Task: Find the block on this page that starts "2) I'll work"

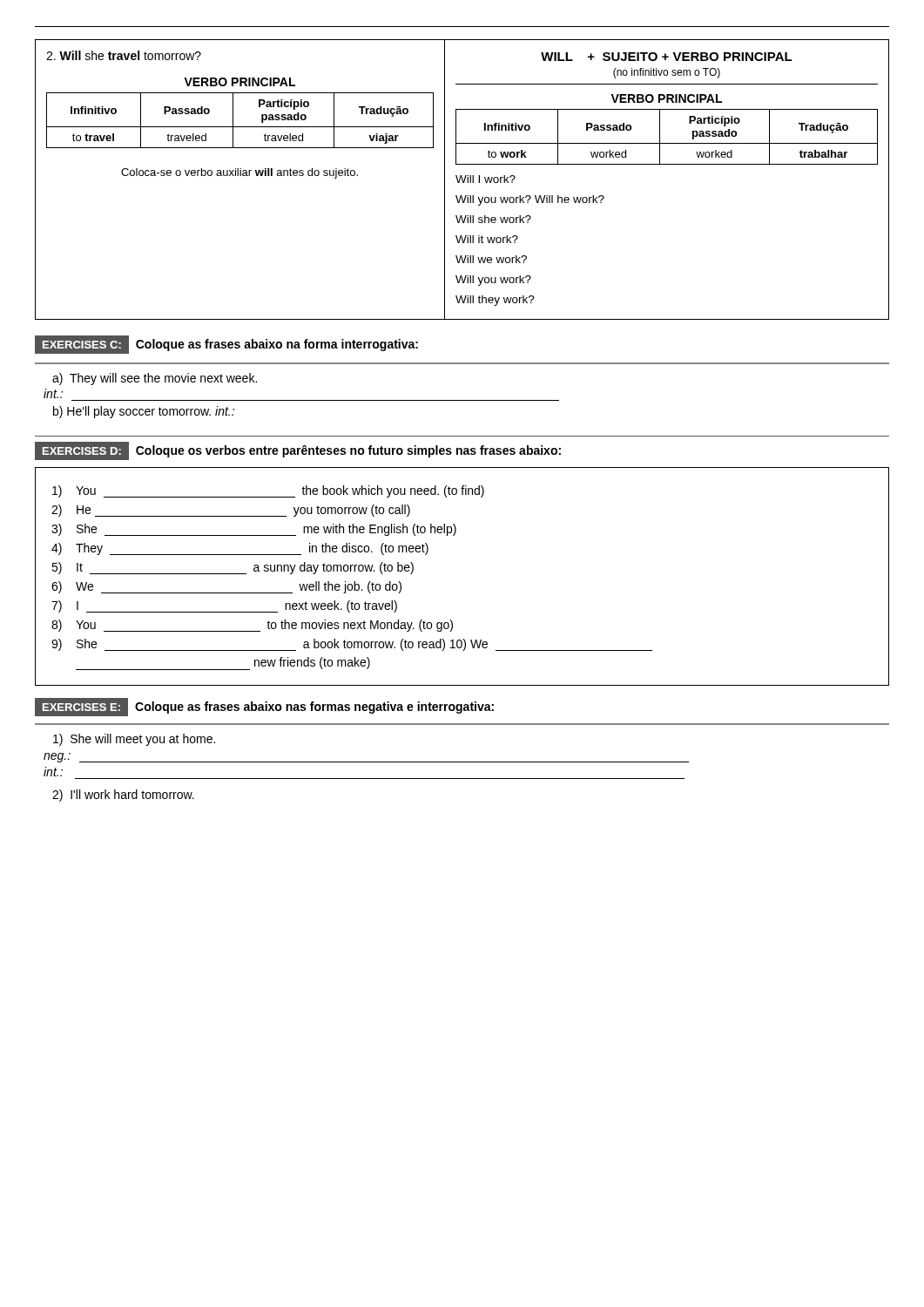Action: [x=124, y=794]
